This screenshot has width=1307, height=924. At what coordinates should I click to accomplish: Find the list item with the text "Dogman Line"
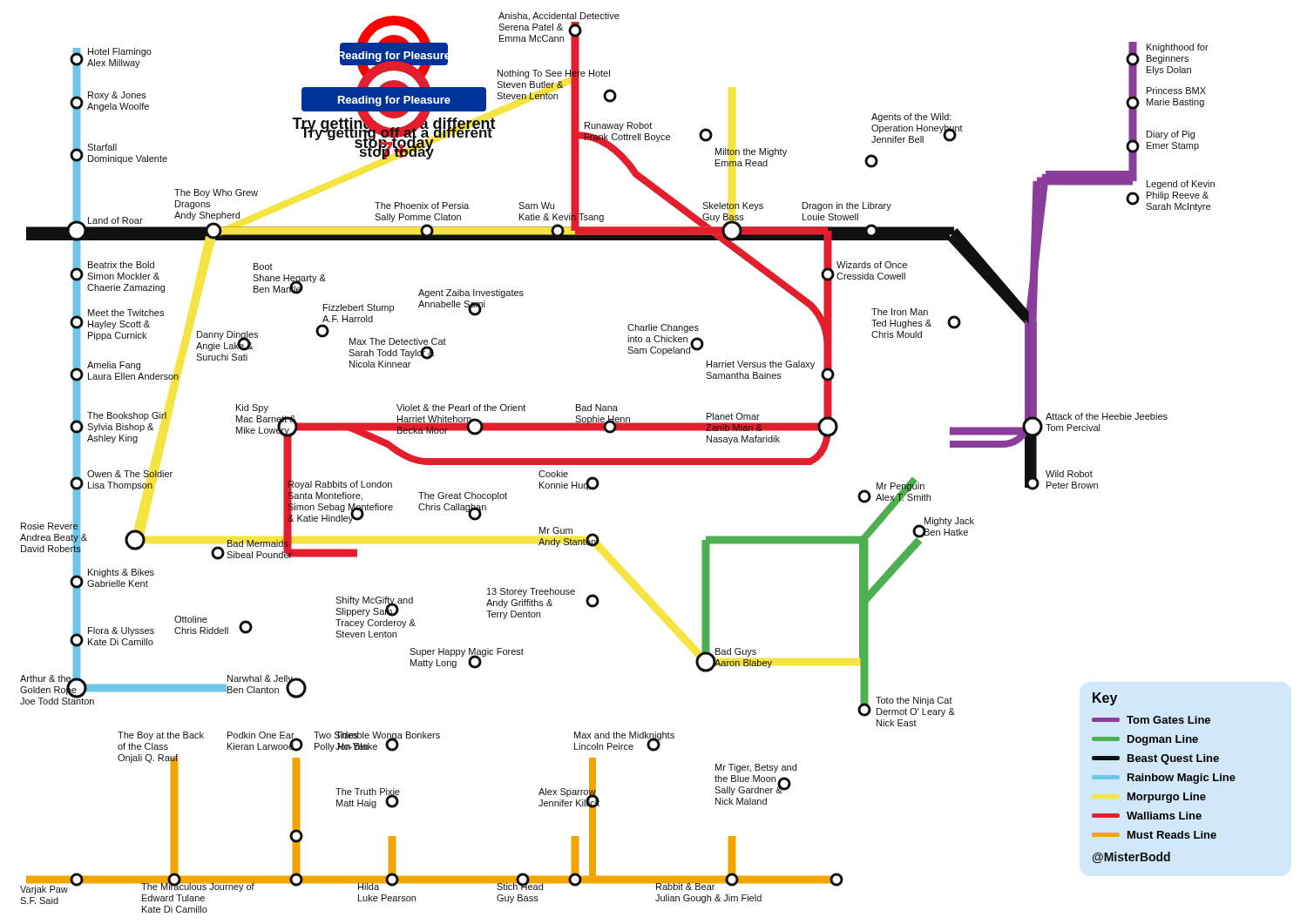click(1145, 739)
